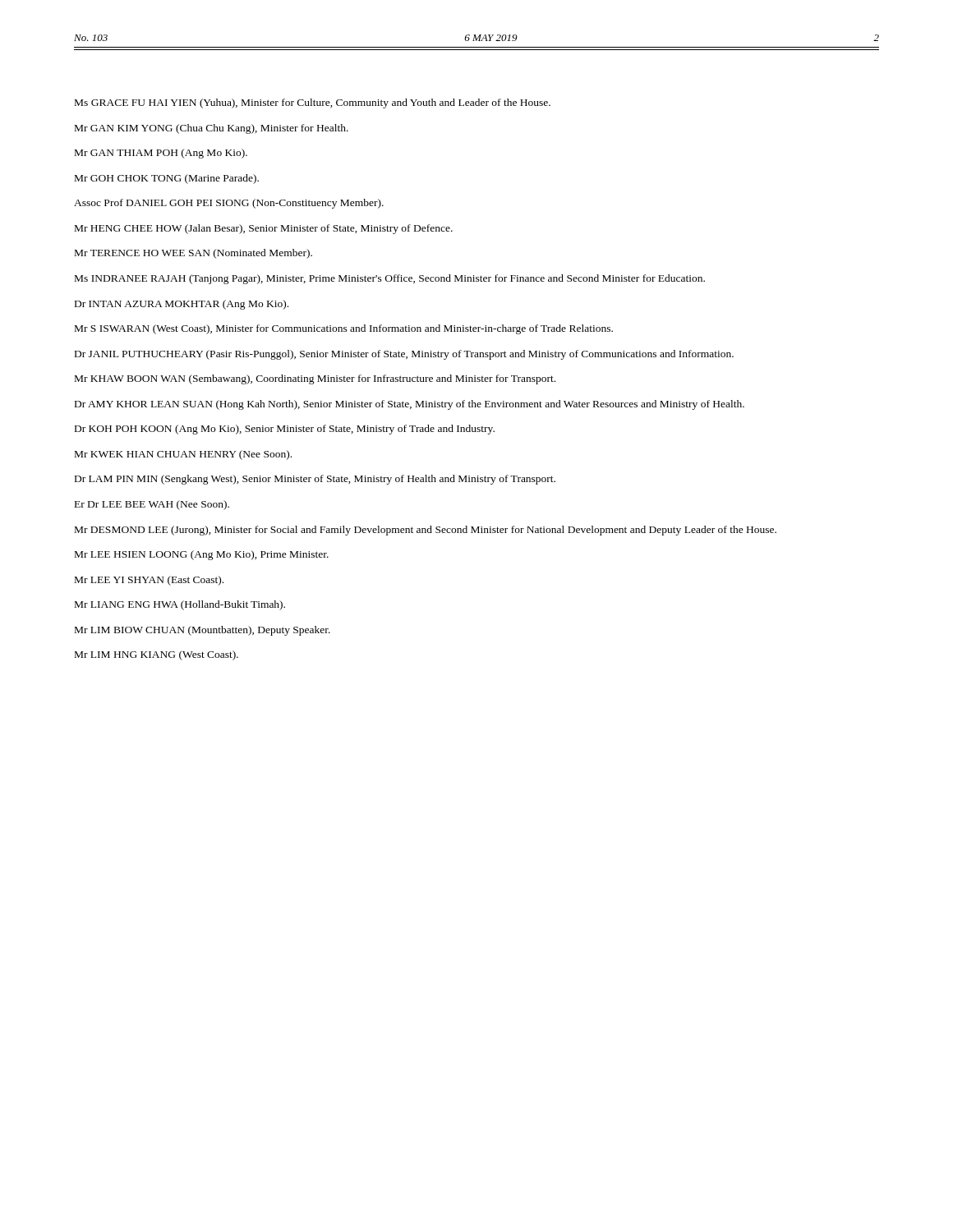
Task: Where is the passage that starts "Er Dr LEE"?
Action: pos(152,504)
